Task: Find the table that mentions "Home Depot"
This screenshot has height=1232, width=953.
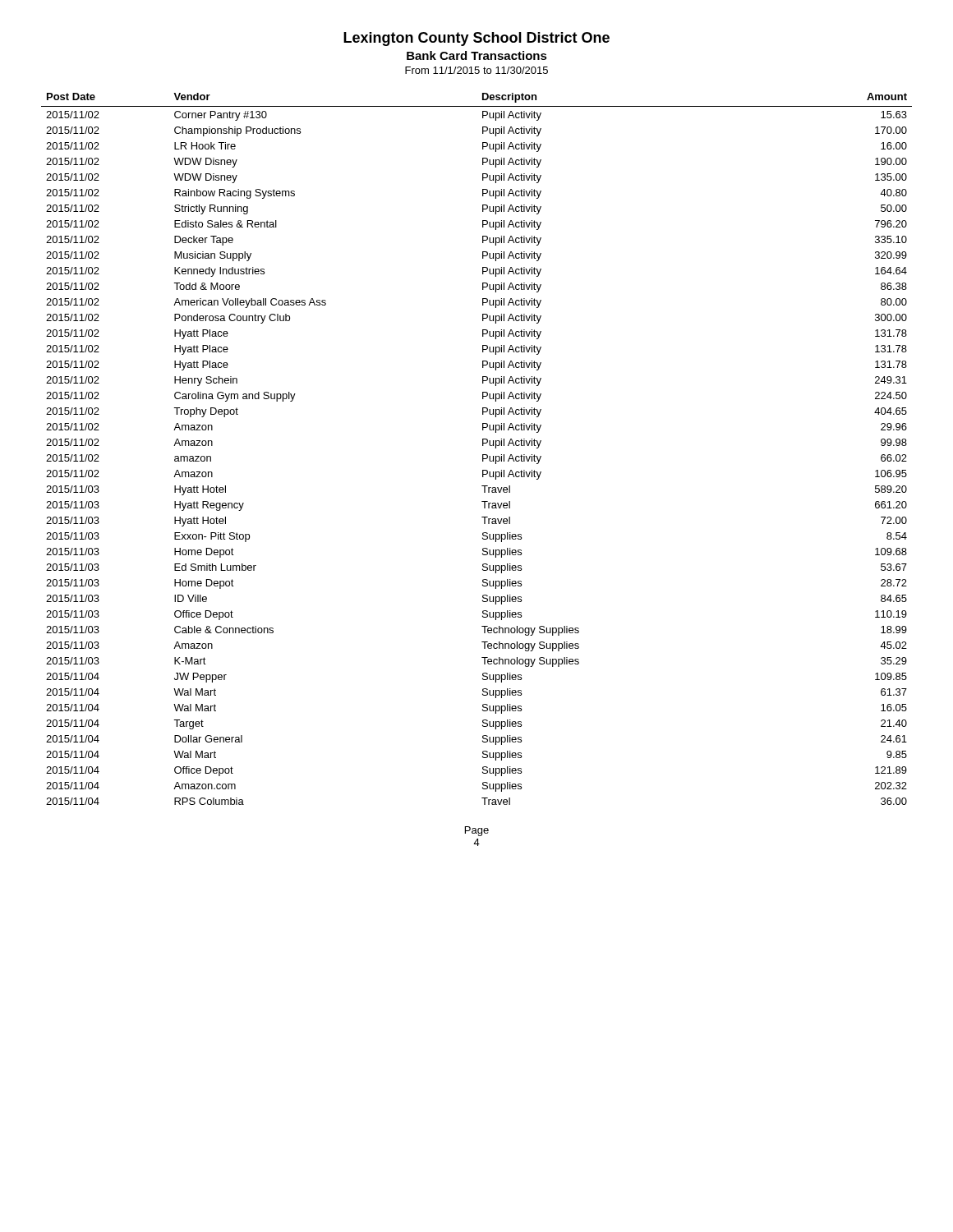Action: pos(476,448)
